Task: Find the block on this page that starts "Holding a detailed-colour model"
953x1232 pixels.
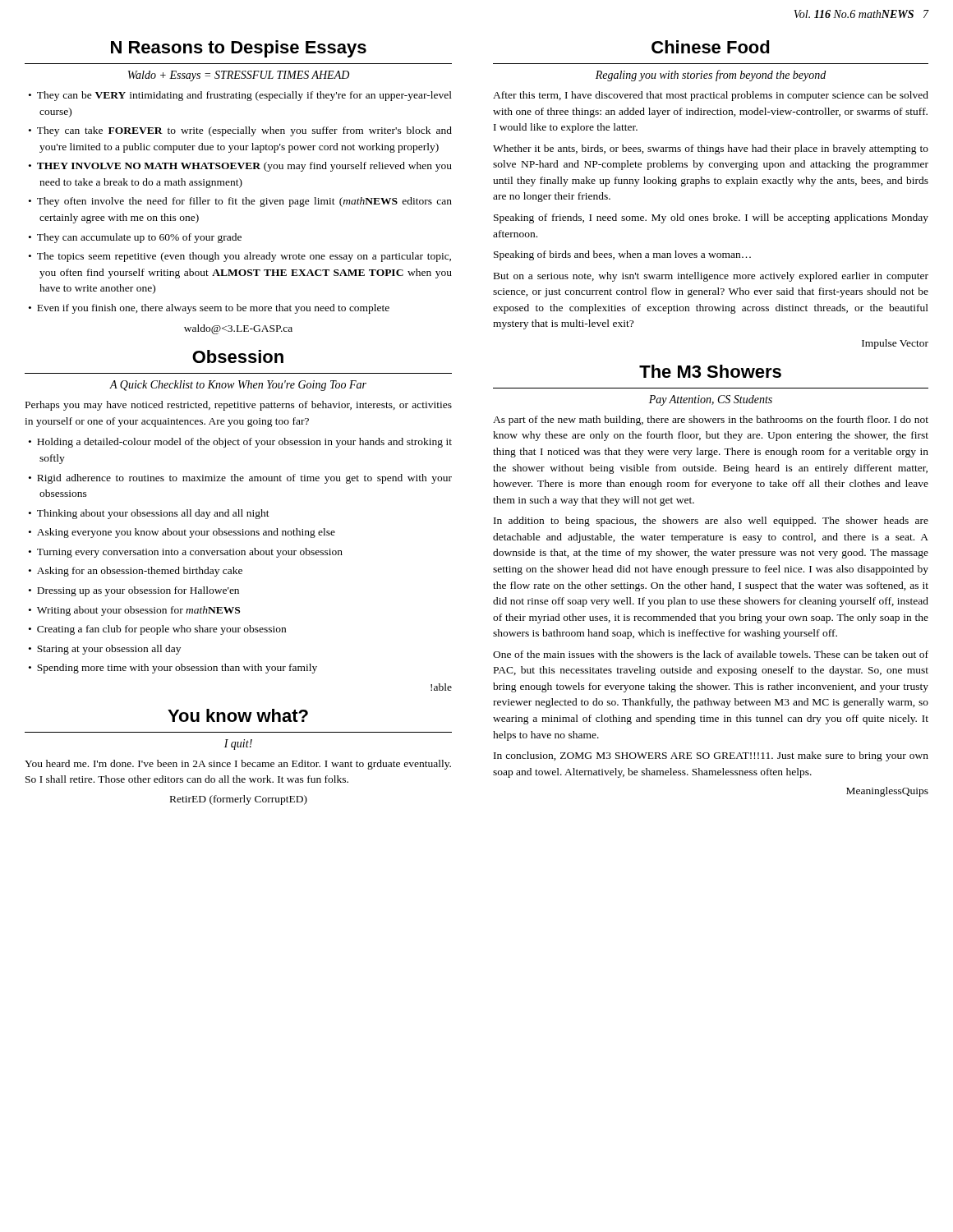Action: click(x=244, y=450)
